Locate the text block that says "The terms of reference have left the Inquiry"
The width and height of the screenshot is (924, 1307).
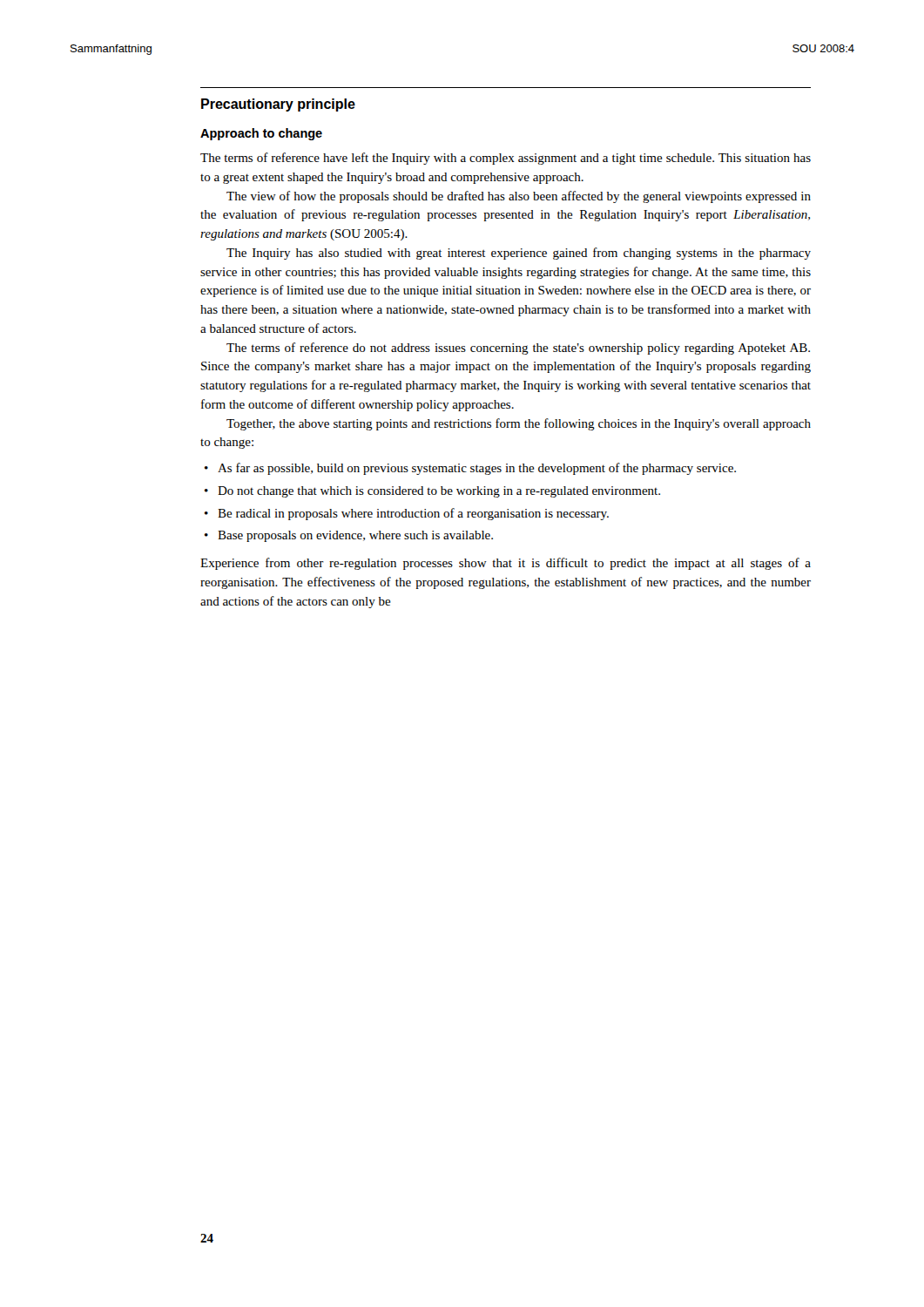coord(506,301)
